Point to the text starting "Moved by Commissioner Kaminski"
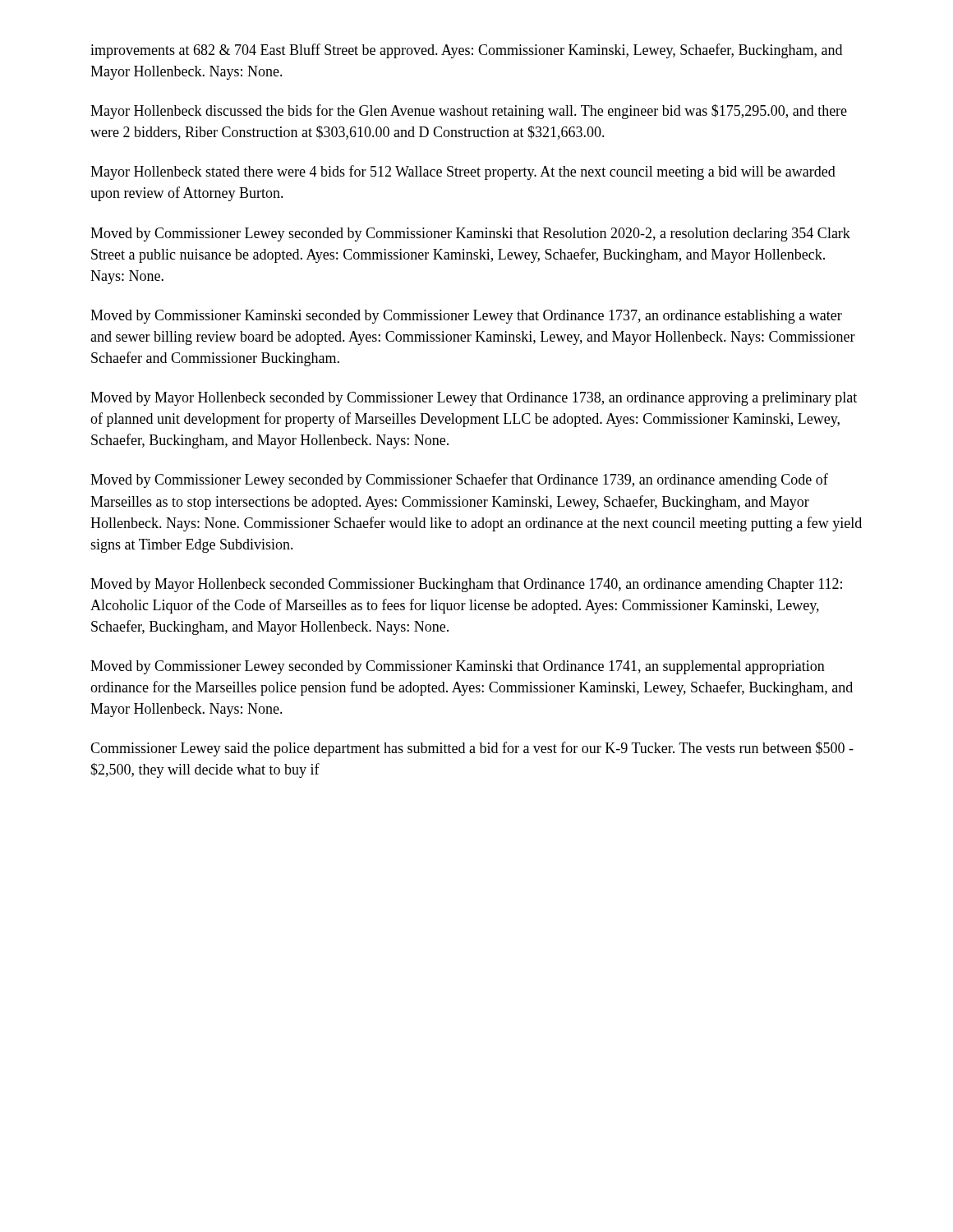Screen dimensions: 1232x953 coord(473,337)
